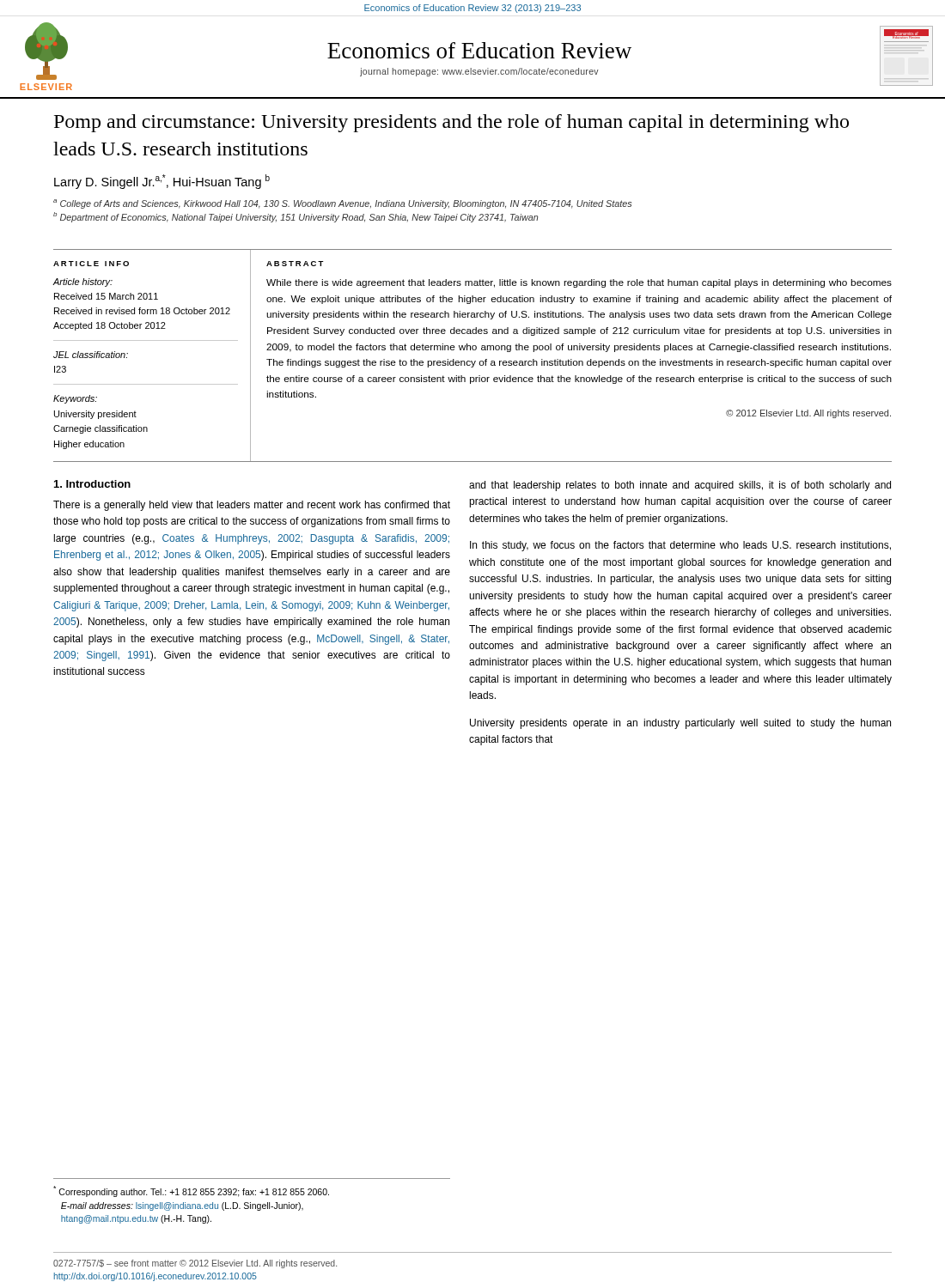The image size is (945, 1288).
Task: Point to the block beginning "Keywords: University president Carnegie"
Action: coord(101,421)
